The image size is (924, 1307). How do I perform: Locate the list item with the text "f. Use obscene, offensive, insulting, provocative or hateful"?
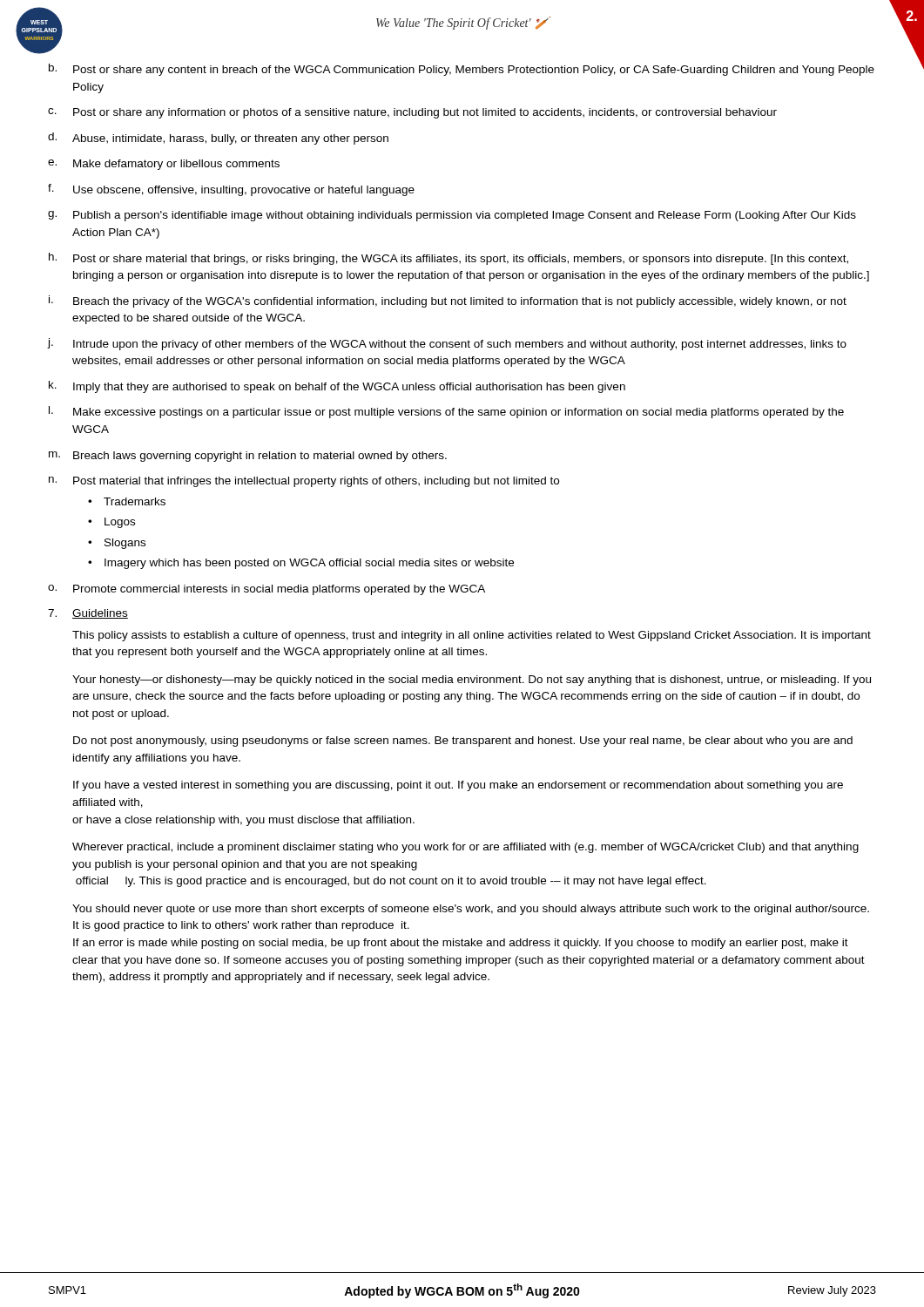[x=231, y=190]
